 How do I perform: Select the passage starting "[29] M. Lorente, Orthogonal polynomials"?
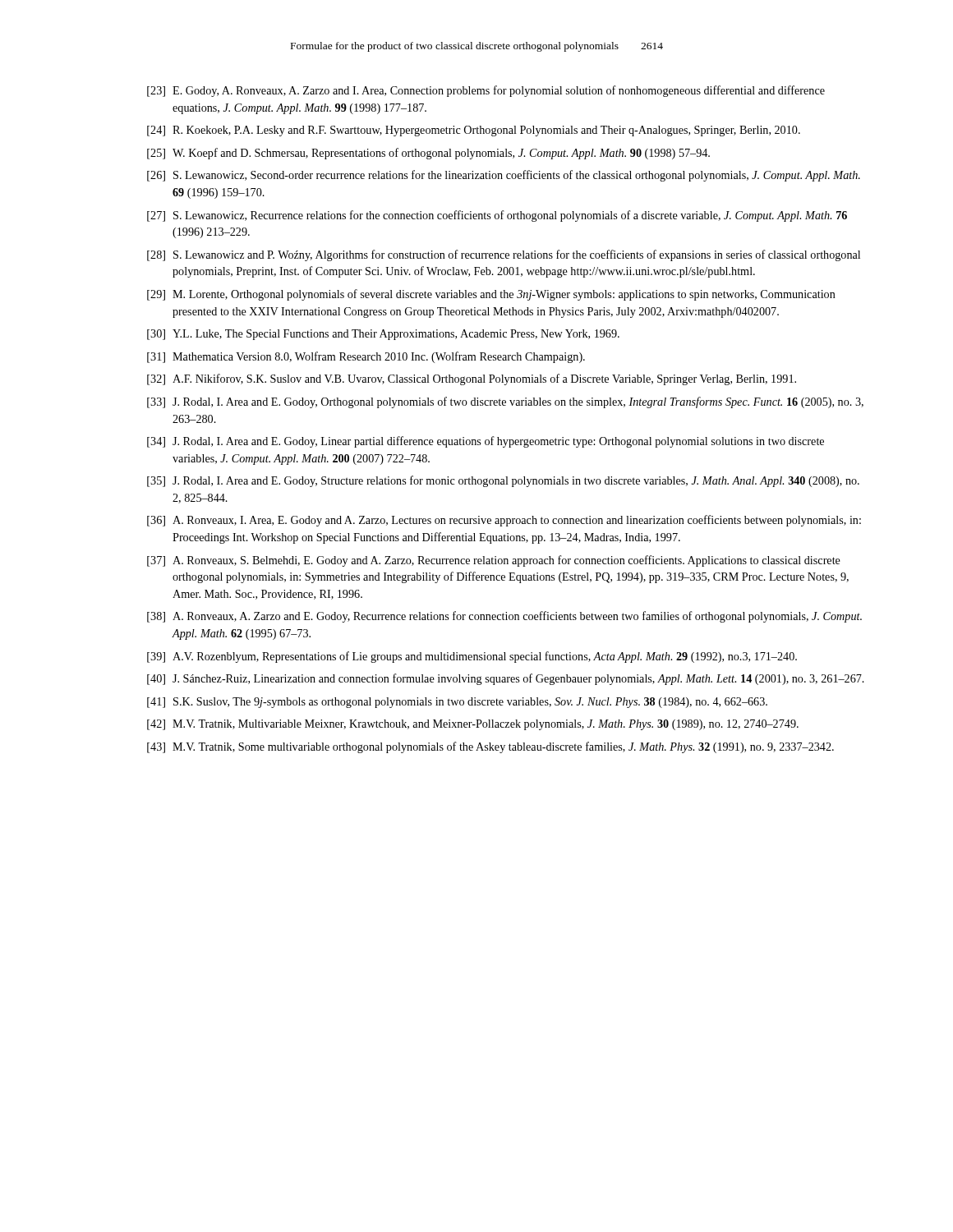pyautogui.click(x=501, y=303)
